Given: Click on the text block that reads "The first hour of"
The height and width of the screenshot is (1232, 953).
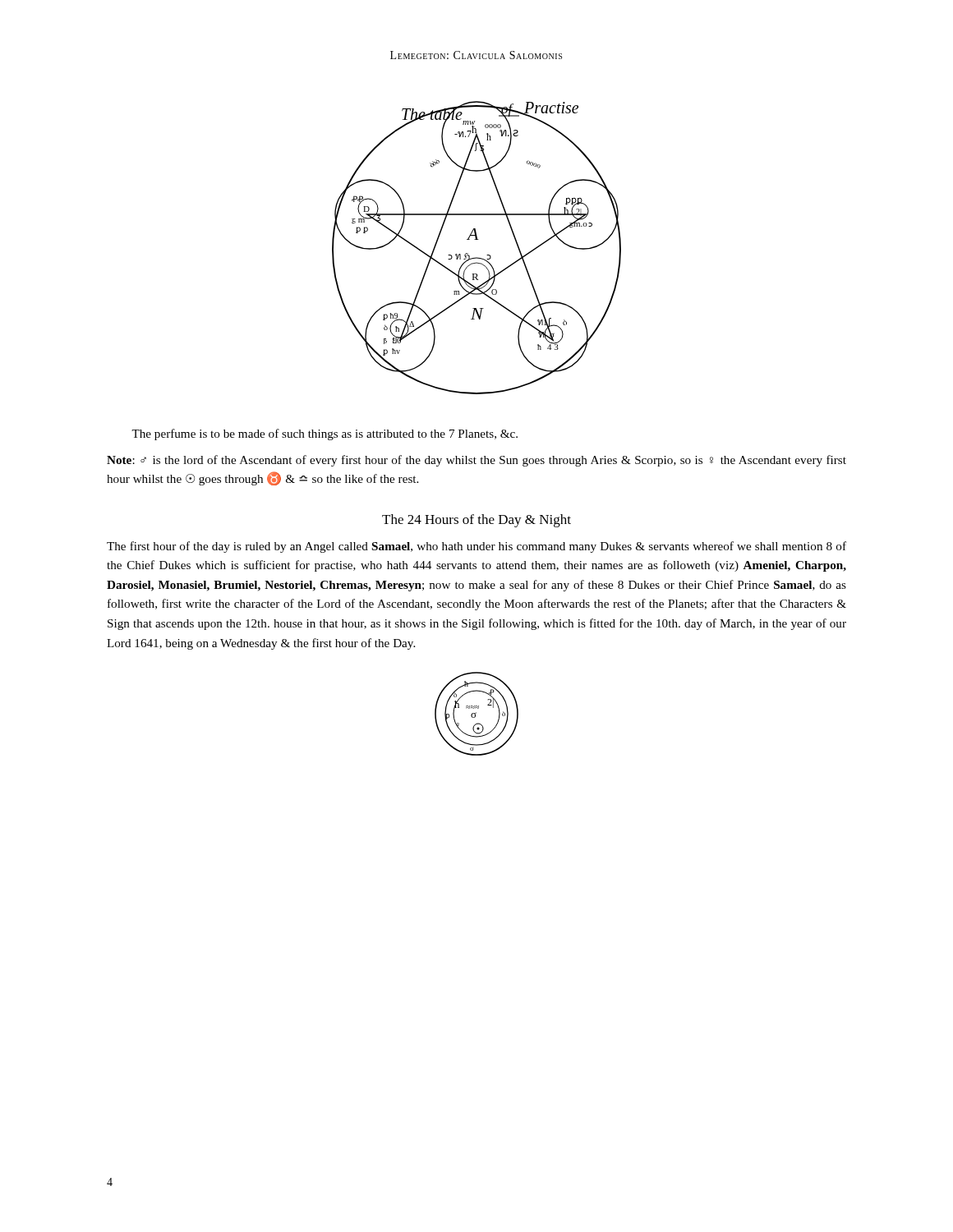Looking at the screenshot, I should click(476, 594).
